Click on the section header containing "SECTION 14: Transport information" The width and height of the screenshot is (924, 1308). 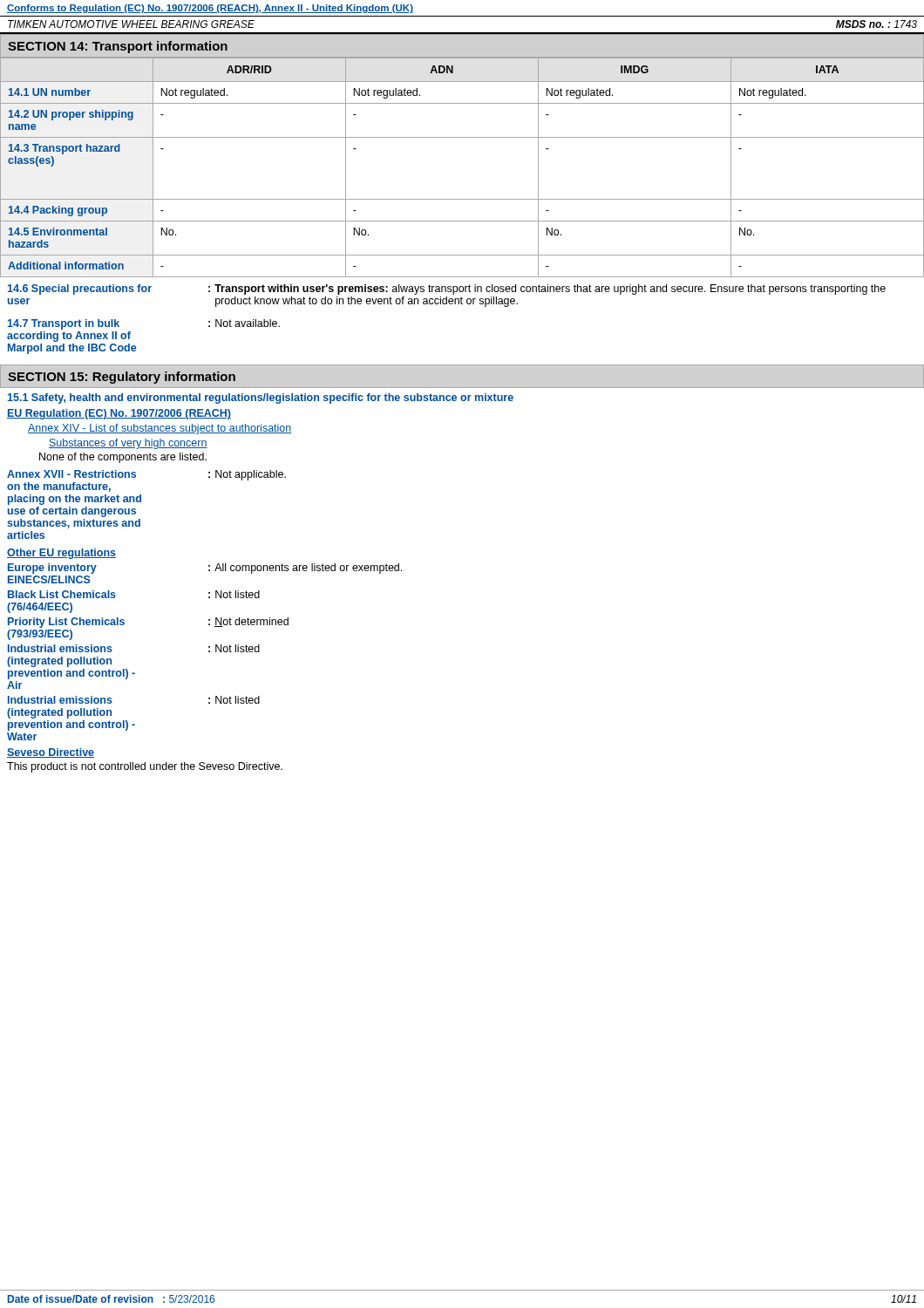118,47
